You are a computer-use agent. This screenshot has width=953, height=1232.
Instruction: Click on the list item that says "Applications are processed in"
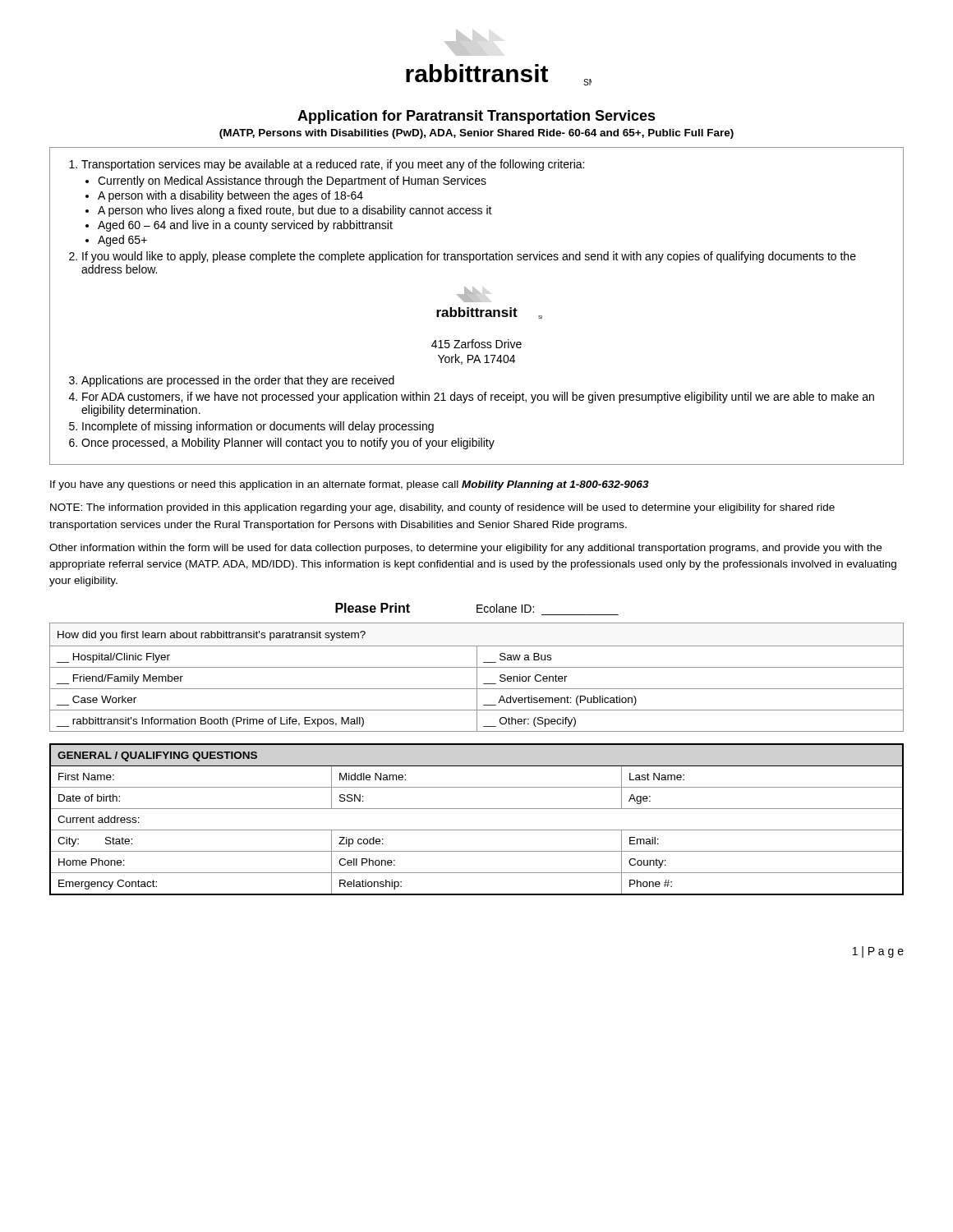[x=238, y=380]
